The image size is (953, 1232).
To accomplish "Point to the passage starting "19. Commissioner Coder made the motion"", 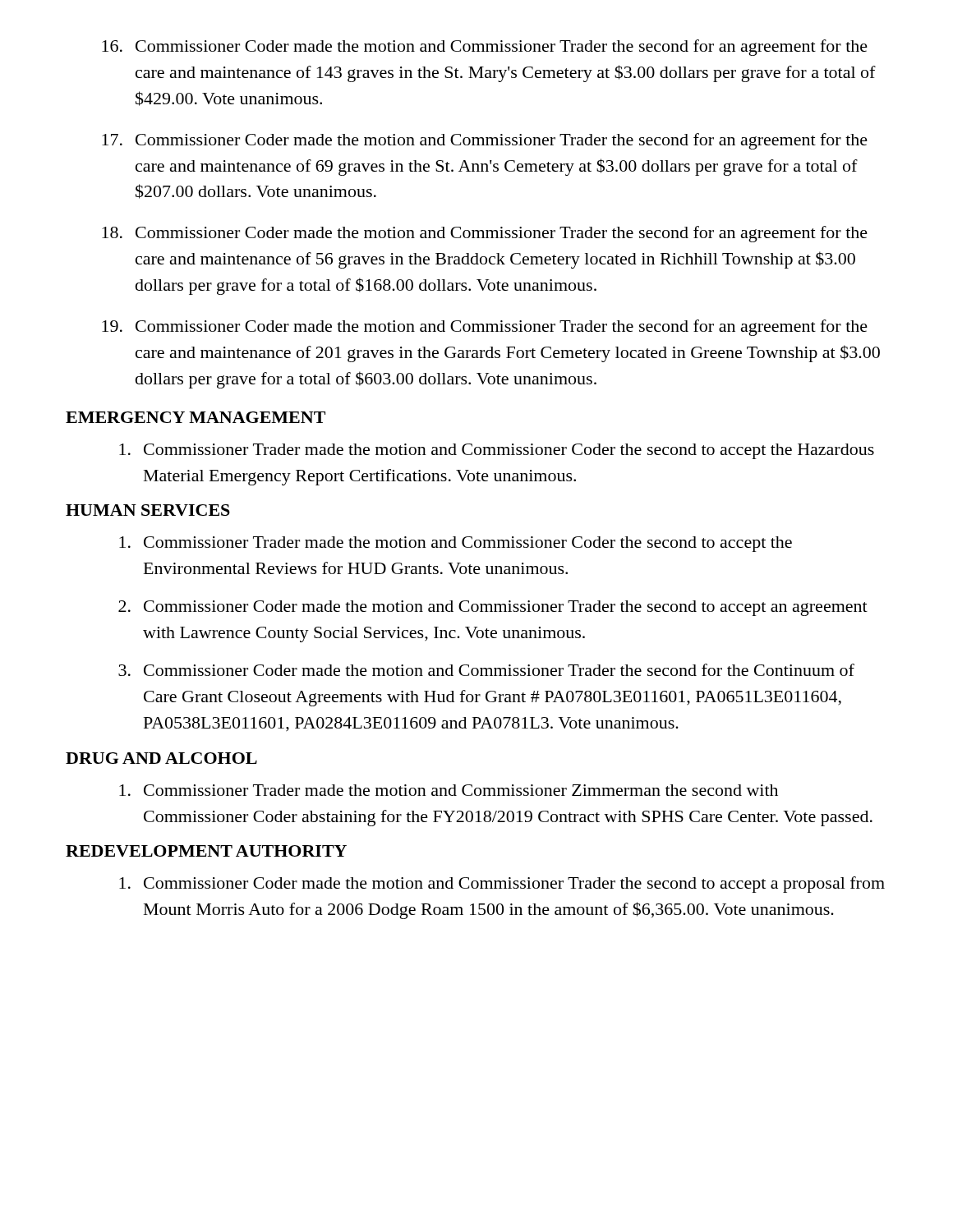I will pyautogui.click(x=476, y=352).
